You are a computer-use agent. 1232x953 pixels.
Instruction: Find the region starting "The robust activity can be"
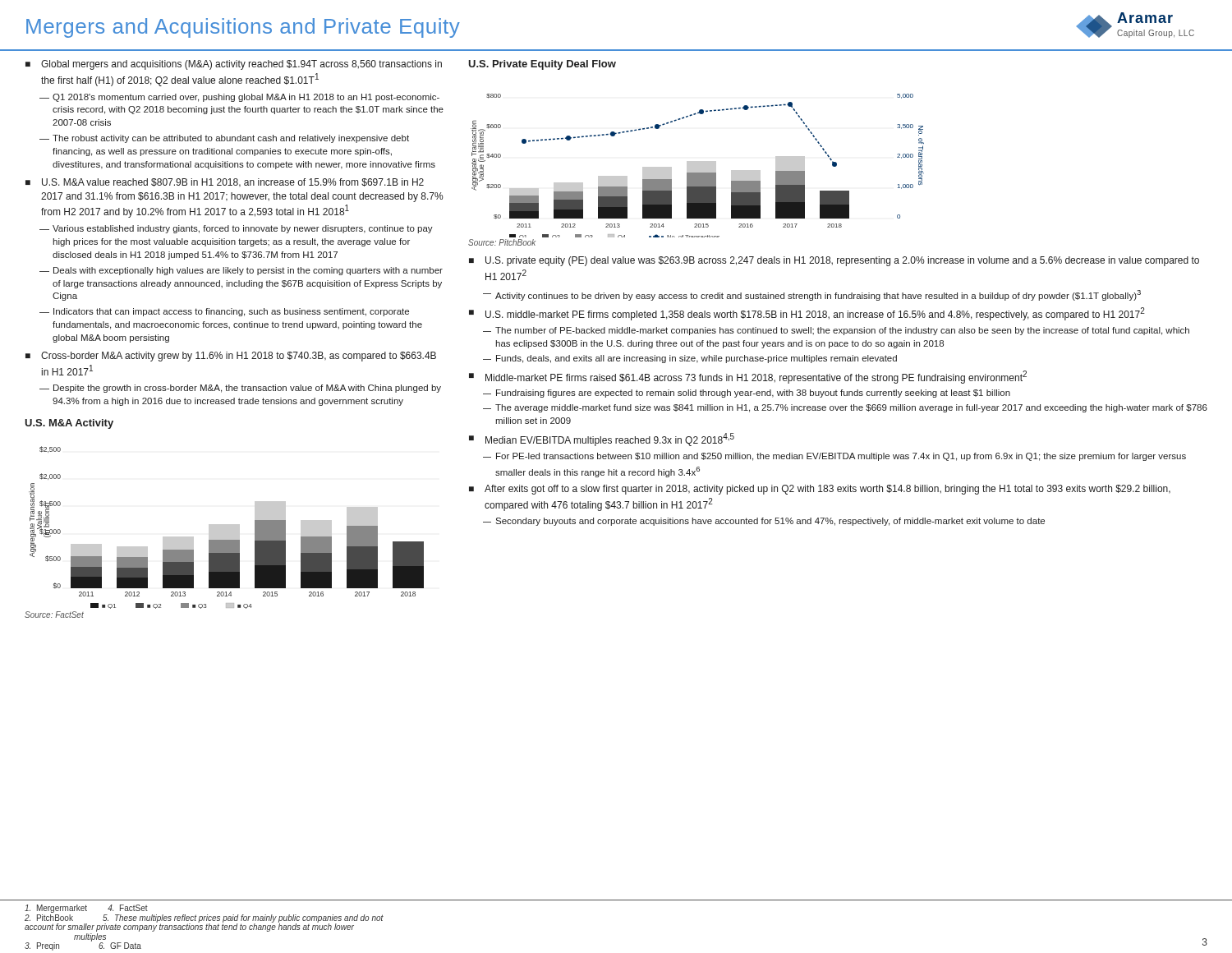(242, 152)
